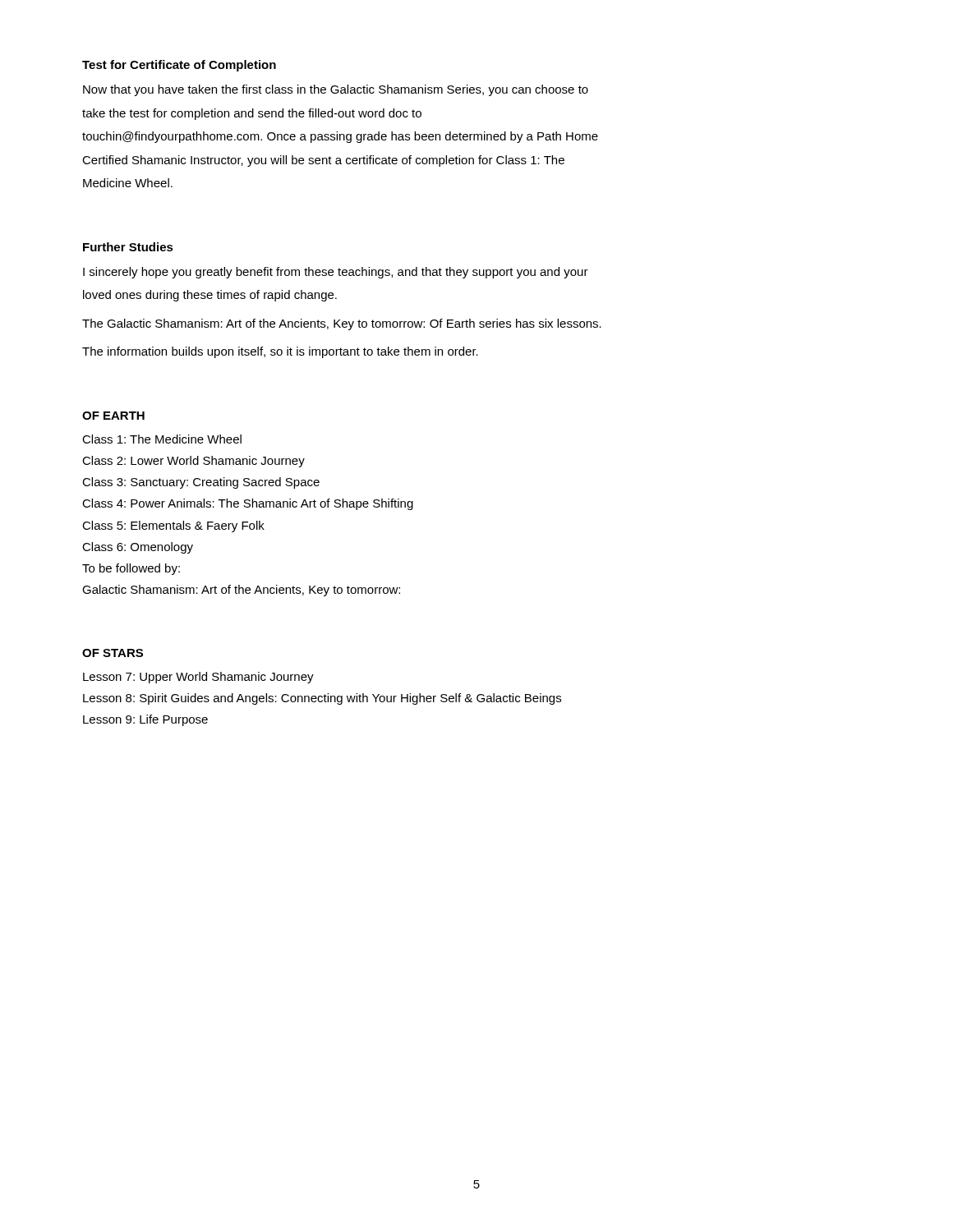Locate the list item that reads "Class 6: Omenology"
The height and width of the screenshot is (1232, 953).
tap(138, 546)
